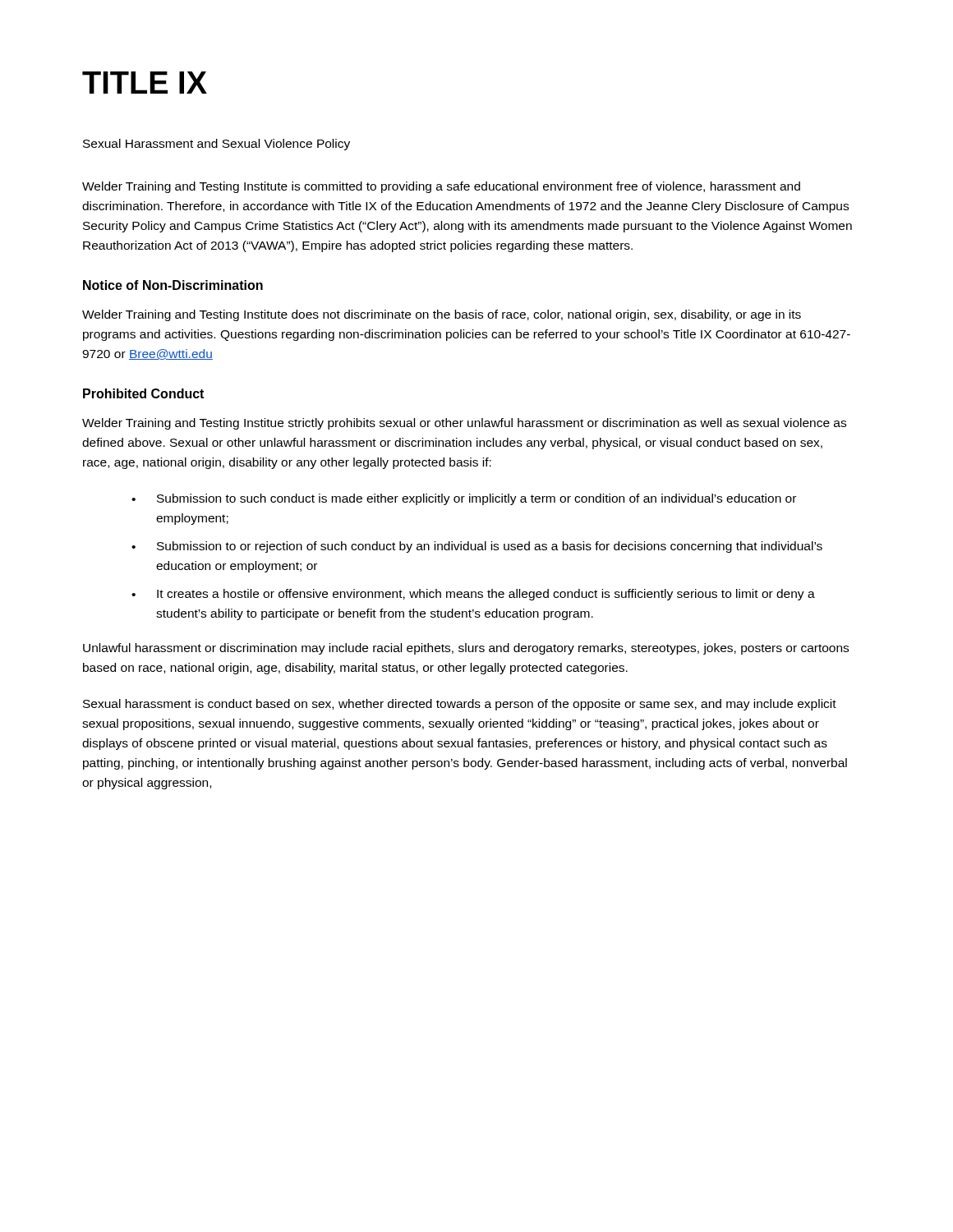Click on the list item with the text "• Submission to or rejection of"
Image resolution: width=953 pixels, height=1232 pixels.
493,556
